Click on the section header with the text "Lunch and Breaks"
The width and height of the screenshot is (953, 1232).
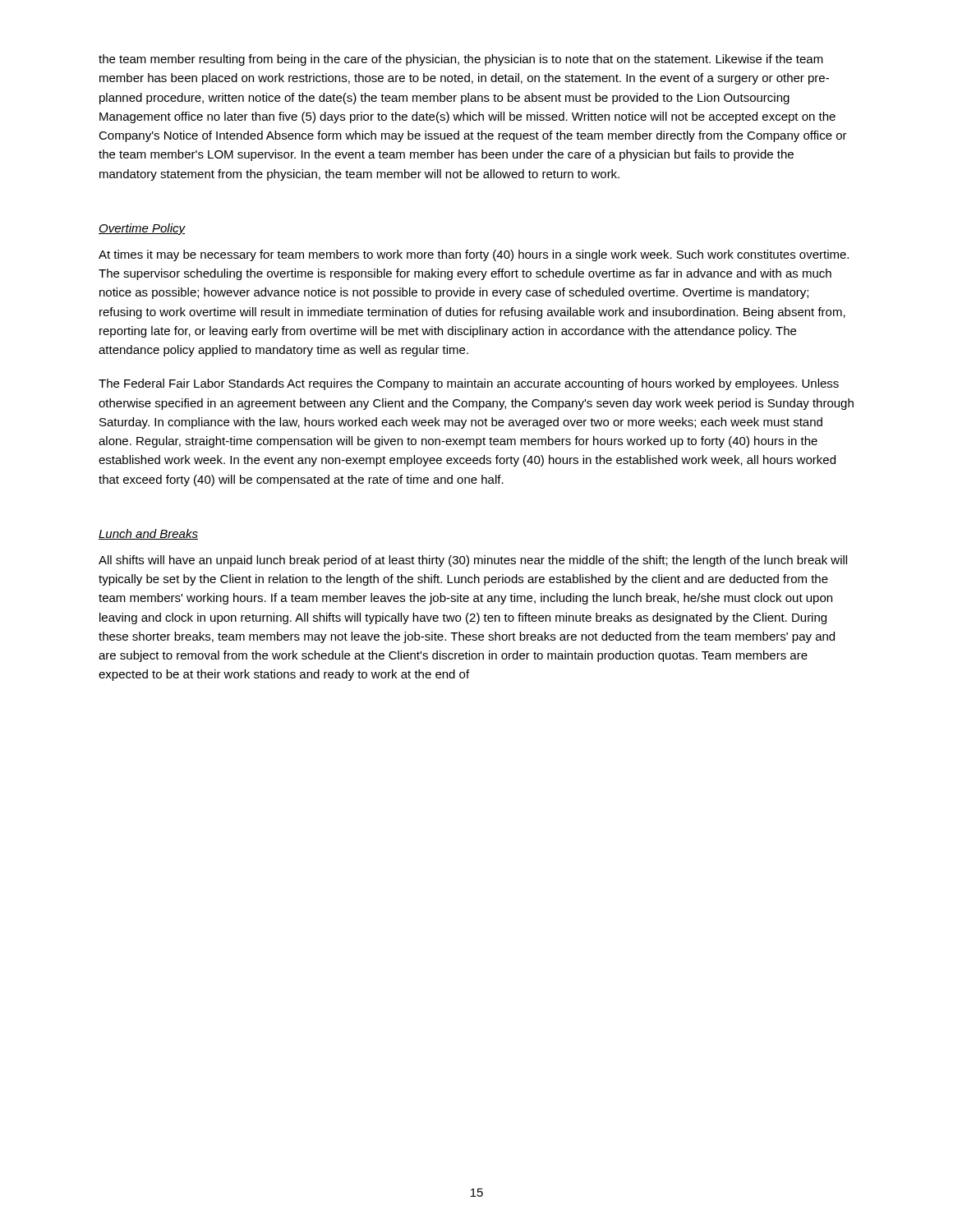[x=148, y=533]
